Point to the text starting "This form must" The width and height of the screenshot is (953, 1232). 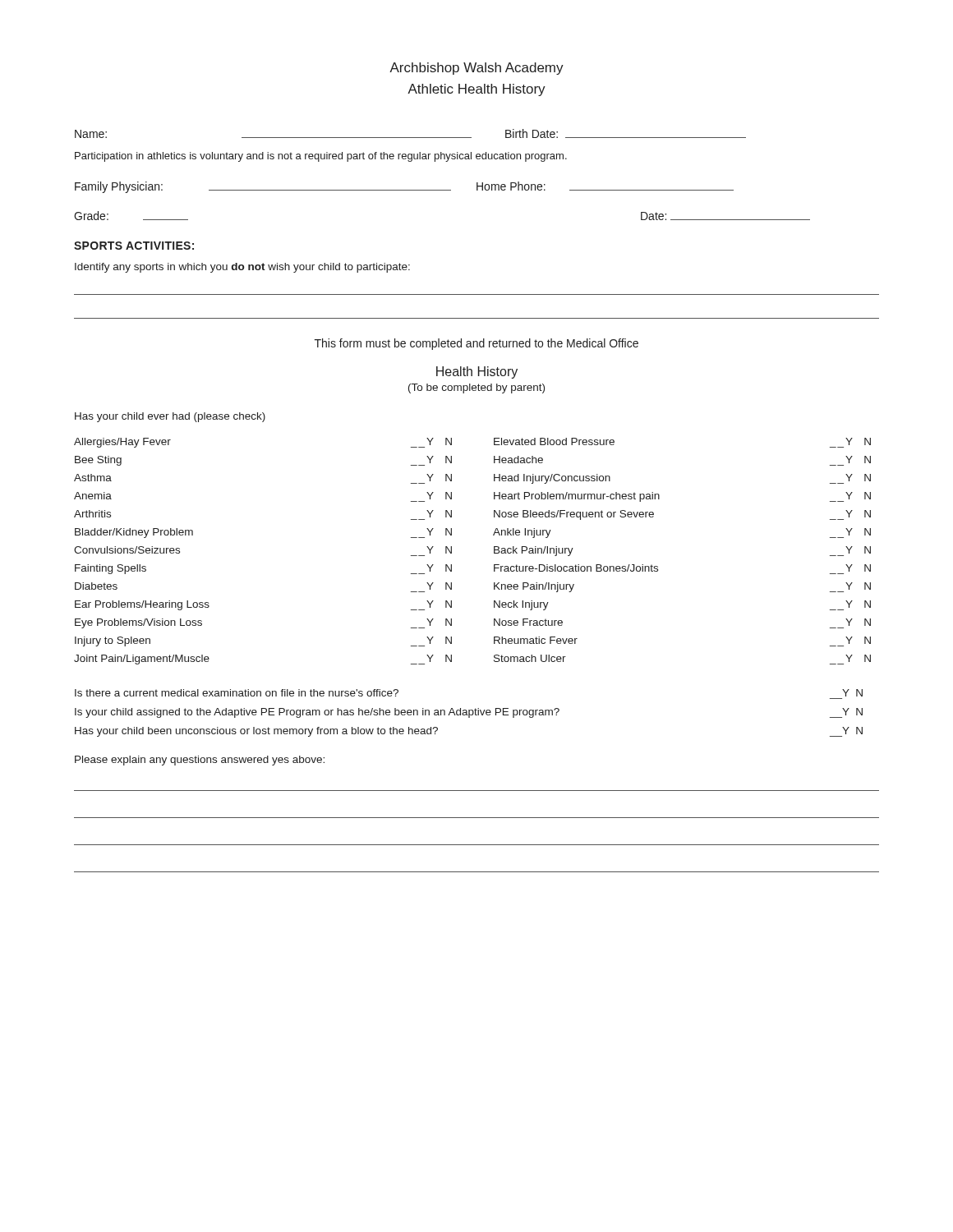[476, 343]
